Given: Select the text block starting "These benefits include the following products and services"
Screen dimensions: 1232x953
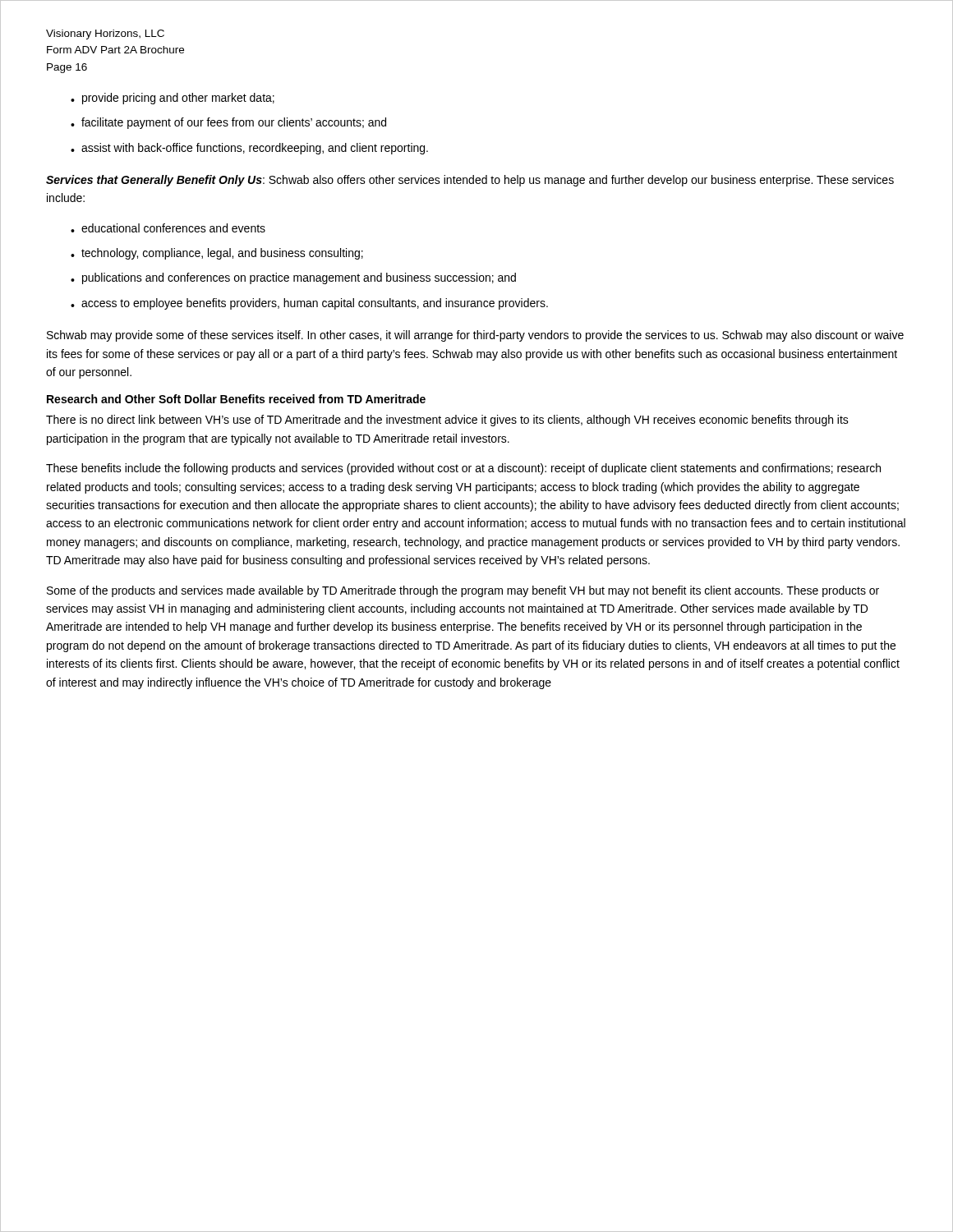Looking at the screenshot, I should click(476, 514).
